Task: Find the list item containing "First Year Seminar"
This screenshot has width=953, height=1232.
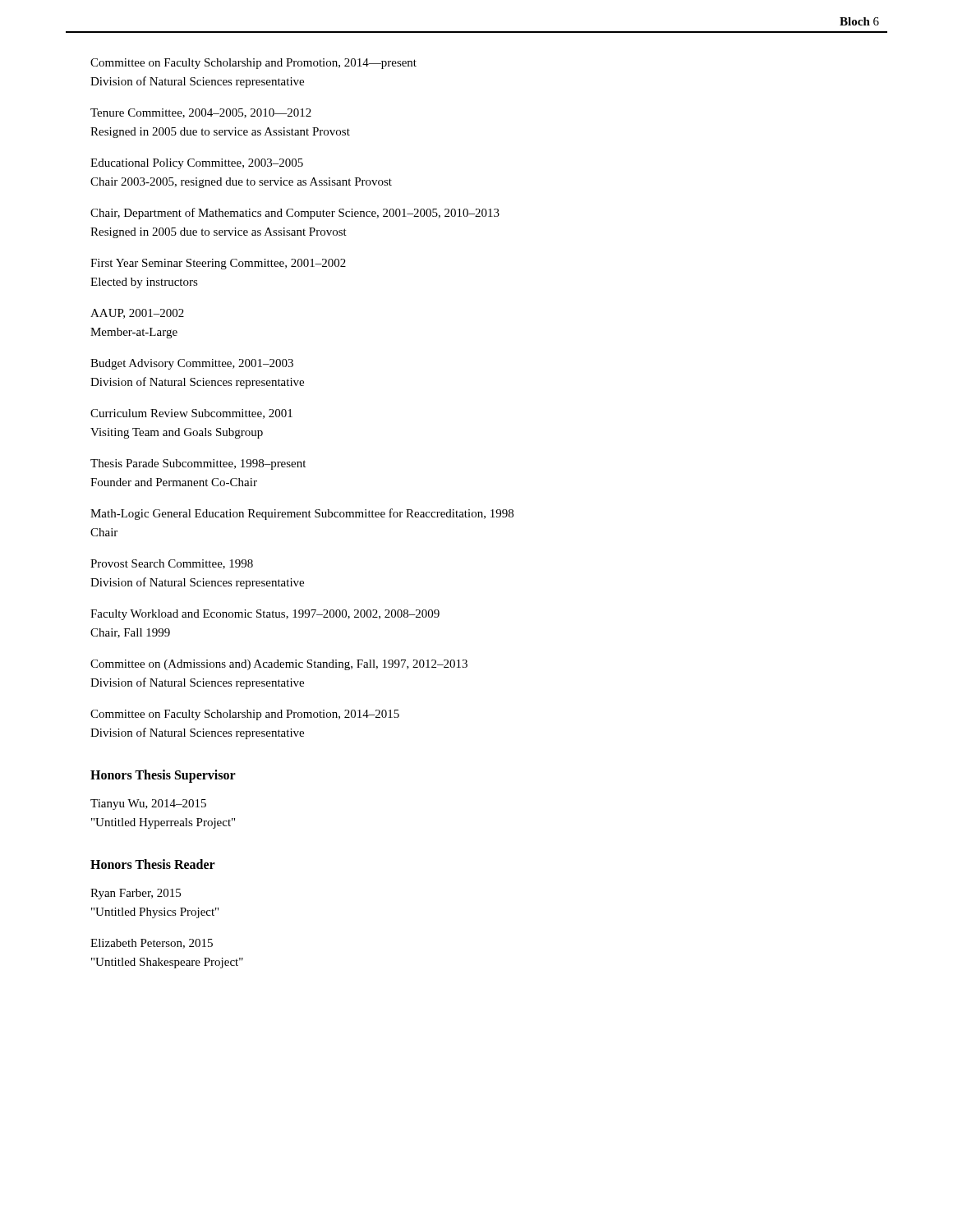Action: pyautogui.click(x=218, y=272)
